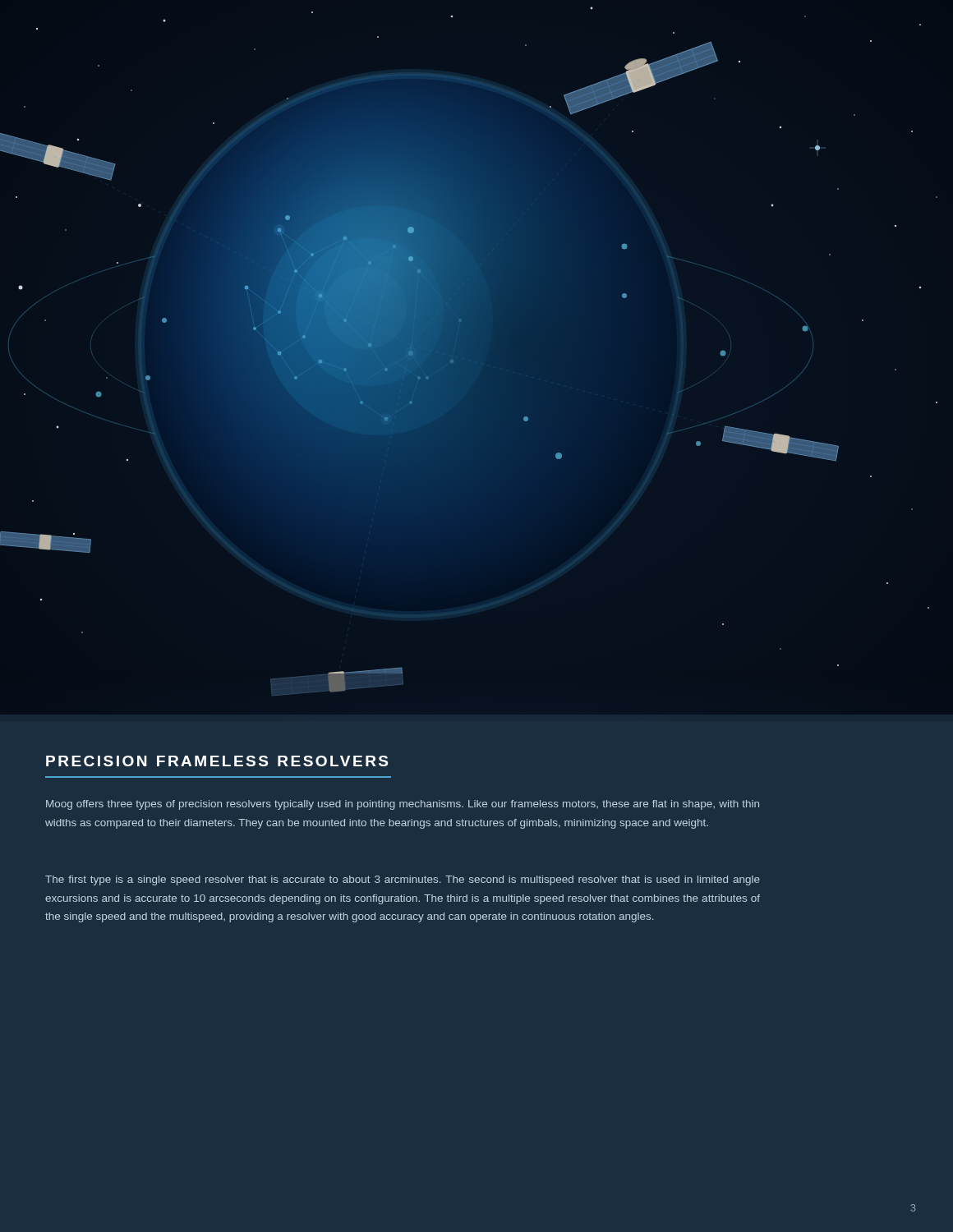Click on the region starting "The first type is a single speed"
The width and height of the screenshot is (953, 1232).
pos(403,898)
